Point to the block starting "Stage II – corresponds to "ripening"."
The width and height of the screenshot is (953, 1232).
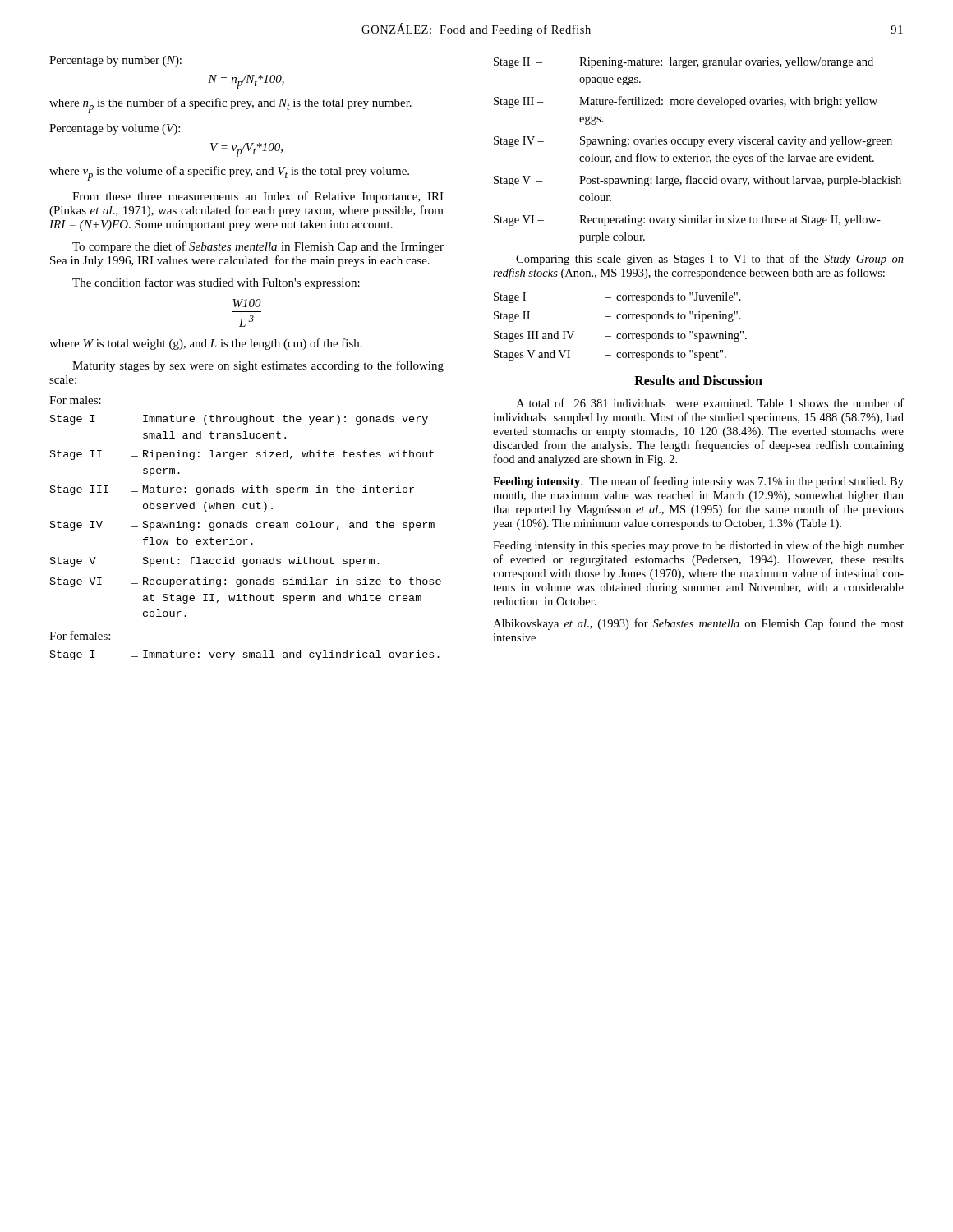(x=698, y=316)
